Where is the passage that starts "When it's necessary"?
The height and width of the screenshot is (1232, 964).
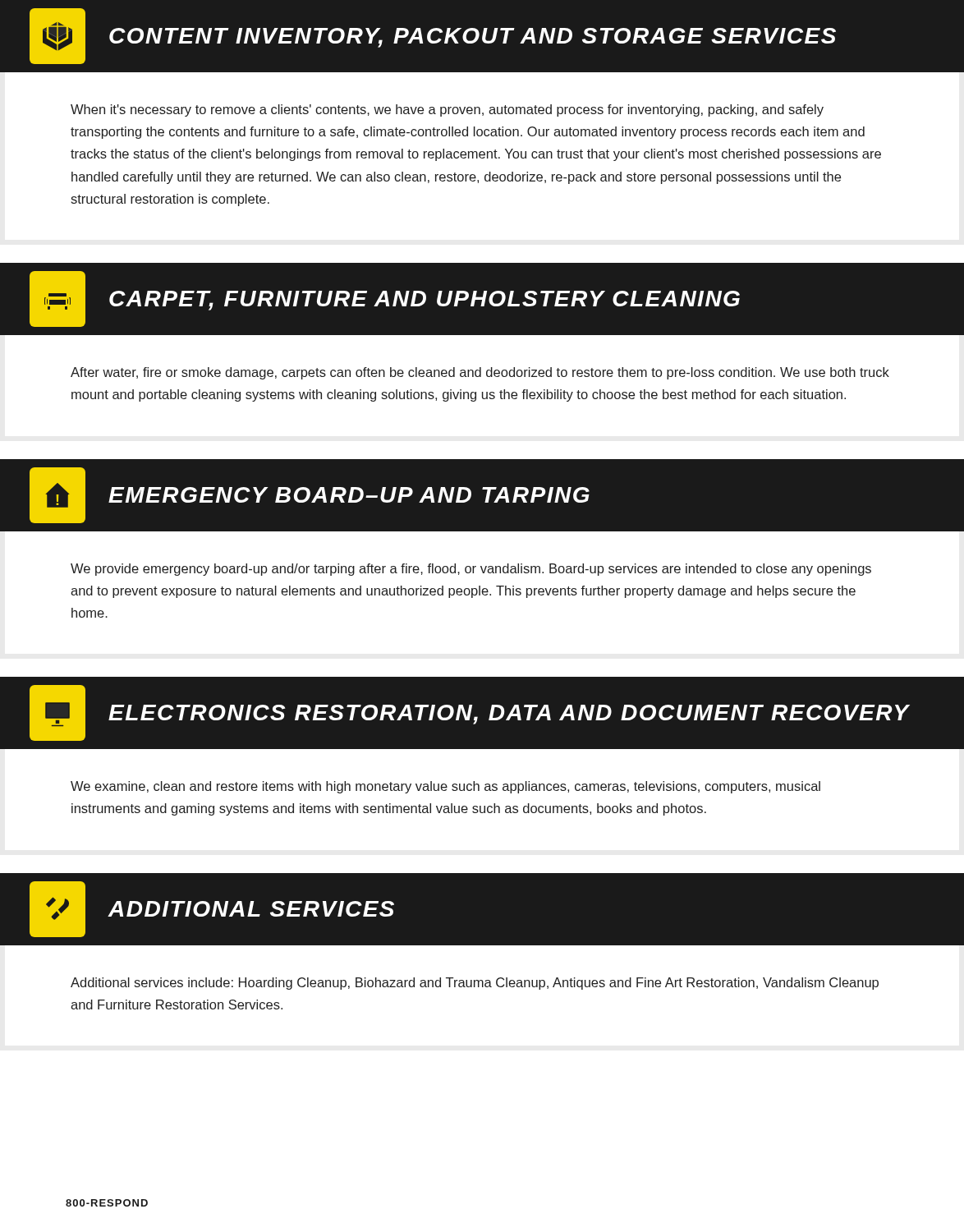click(x=482, y=154)
